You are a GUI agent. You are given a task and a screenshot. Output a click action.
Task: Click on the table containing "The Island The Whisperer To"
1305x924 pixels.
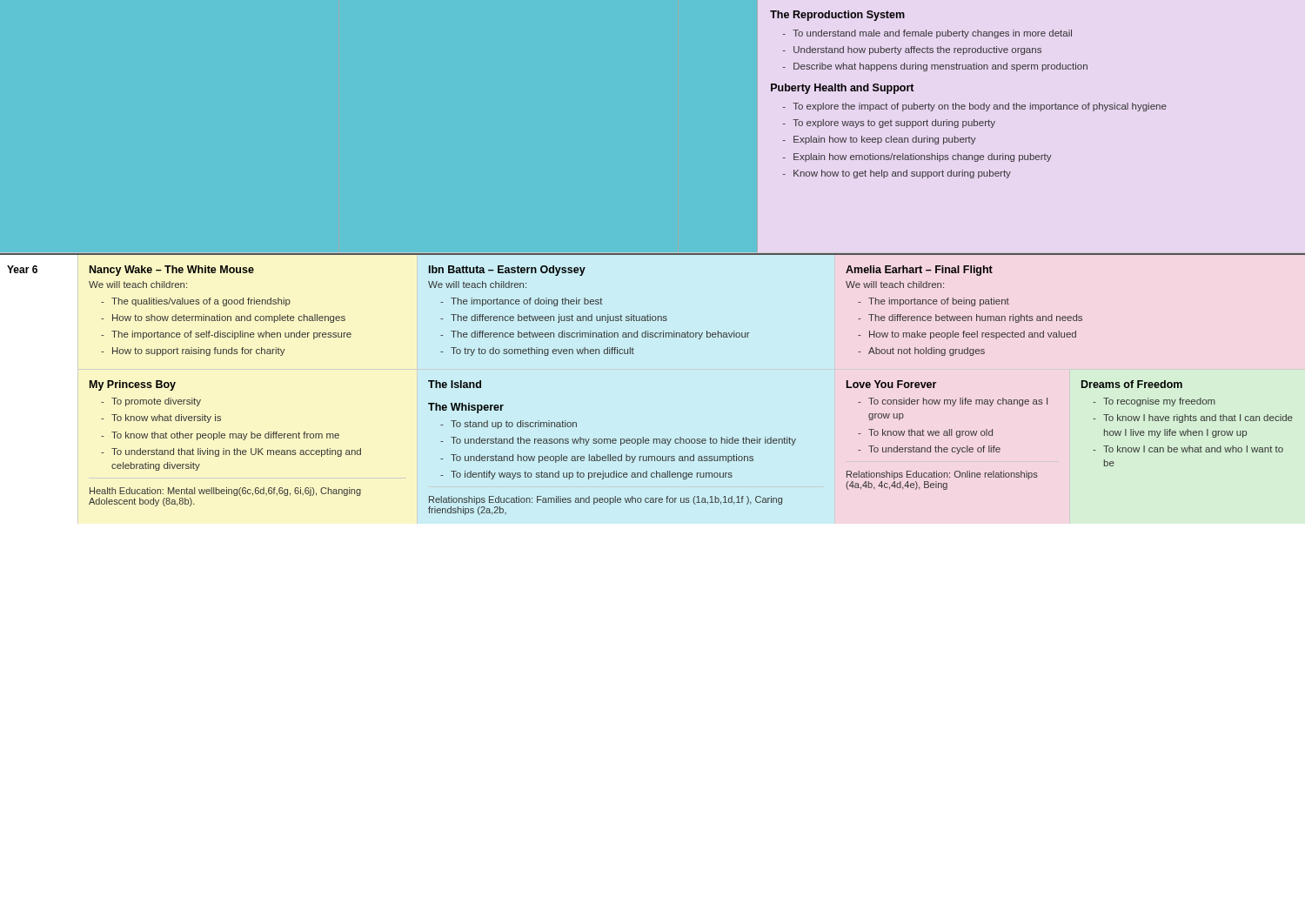click(626, 447)
